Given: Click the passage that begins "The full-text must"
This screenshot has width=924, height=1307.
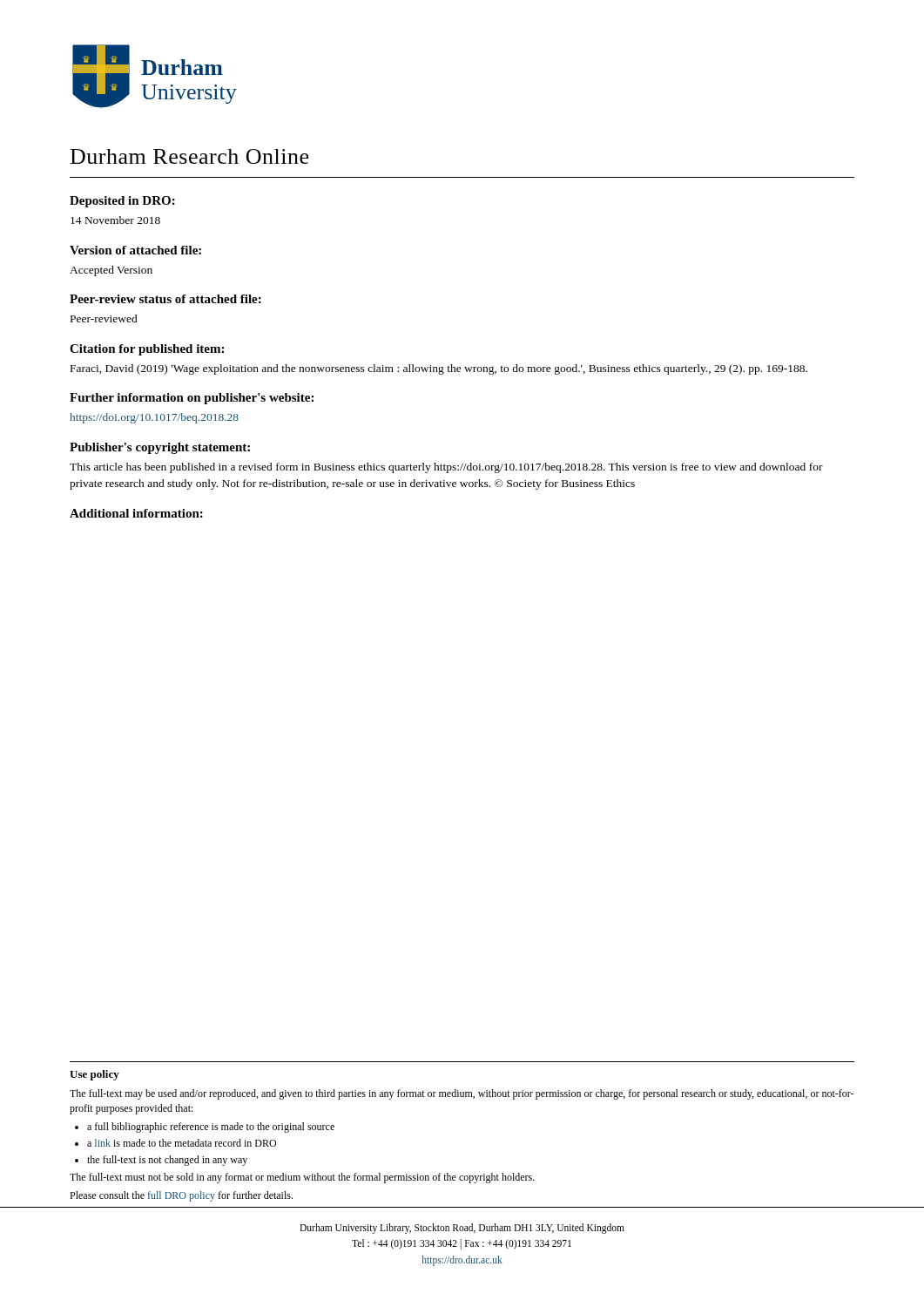Looking at the screenshot, I should (302, 1178).
